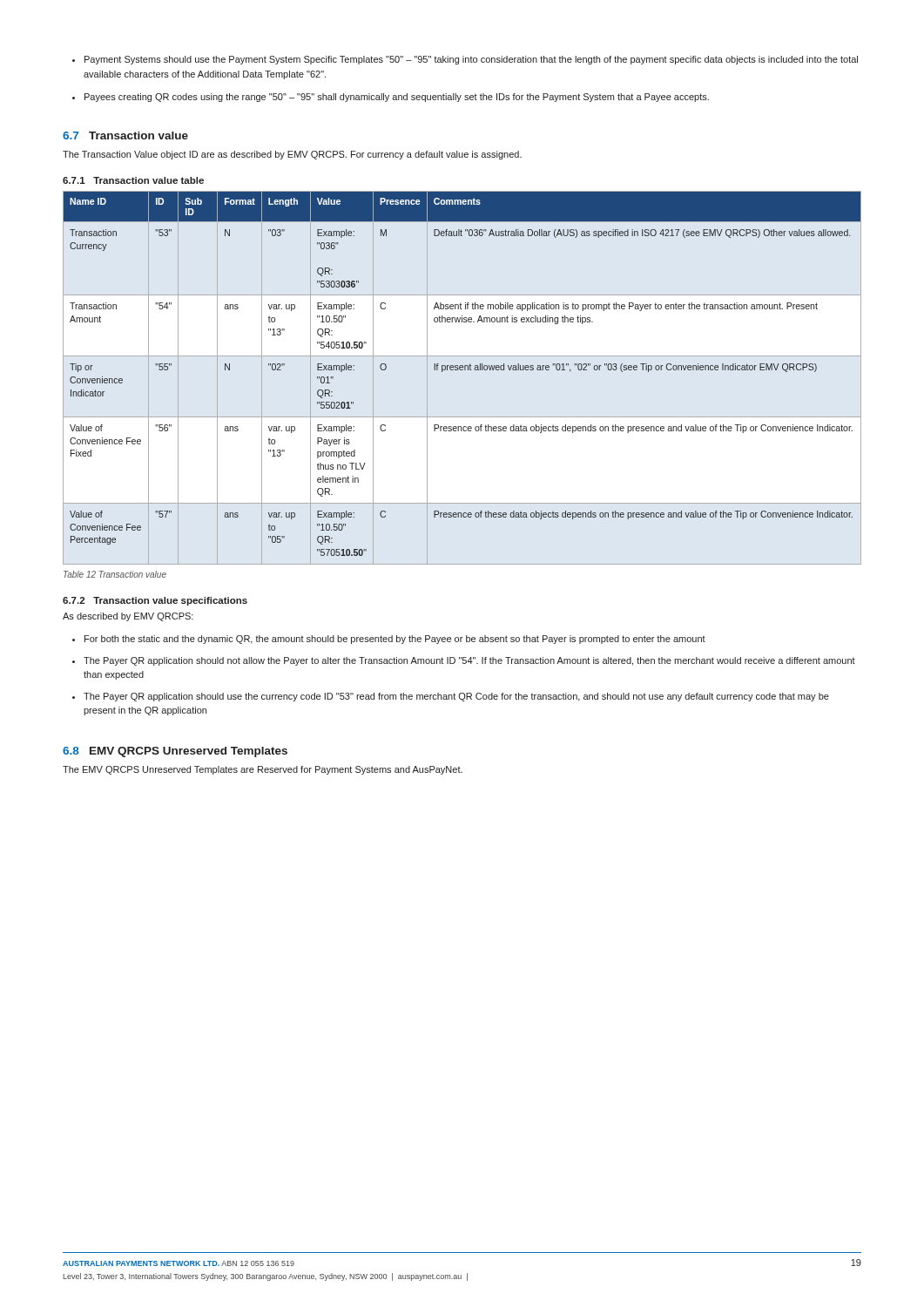Viewport: 924px width, 1307px height.
Task: Click on the list item that says "The Payer QR application should use the currency"
Action: tap(456, 703)
